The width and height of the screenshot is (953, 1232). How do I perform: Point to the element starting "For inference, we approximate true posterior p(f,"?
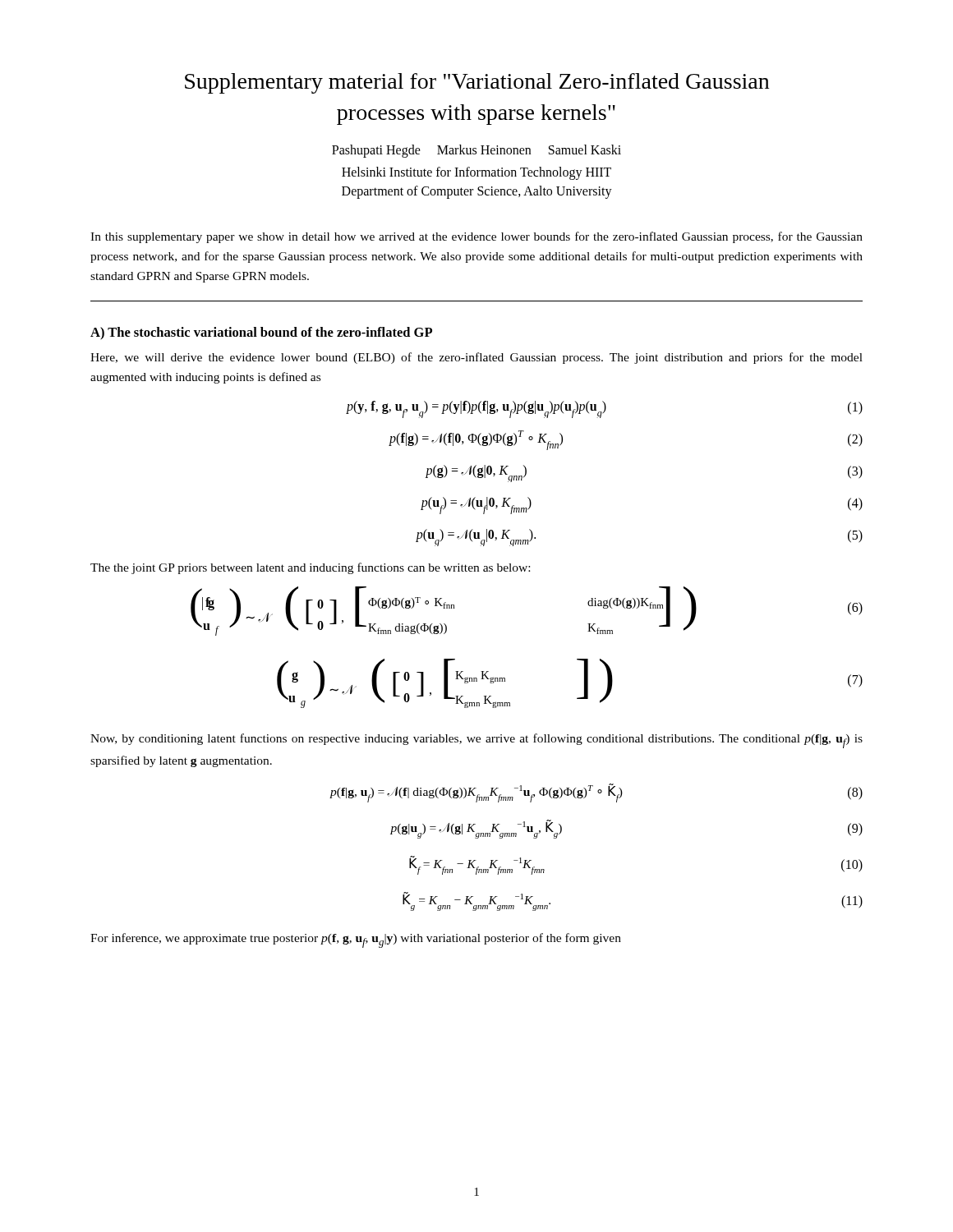point(356,939)
